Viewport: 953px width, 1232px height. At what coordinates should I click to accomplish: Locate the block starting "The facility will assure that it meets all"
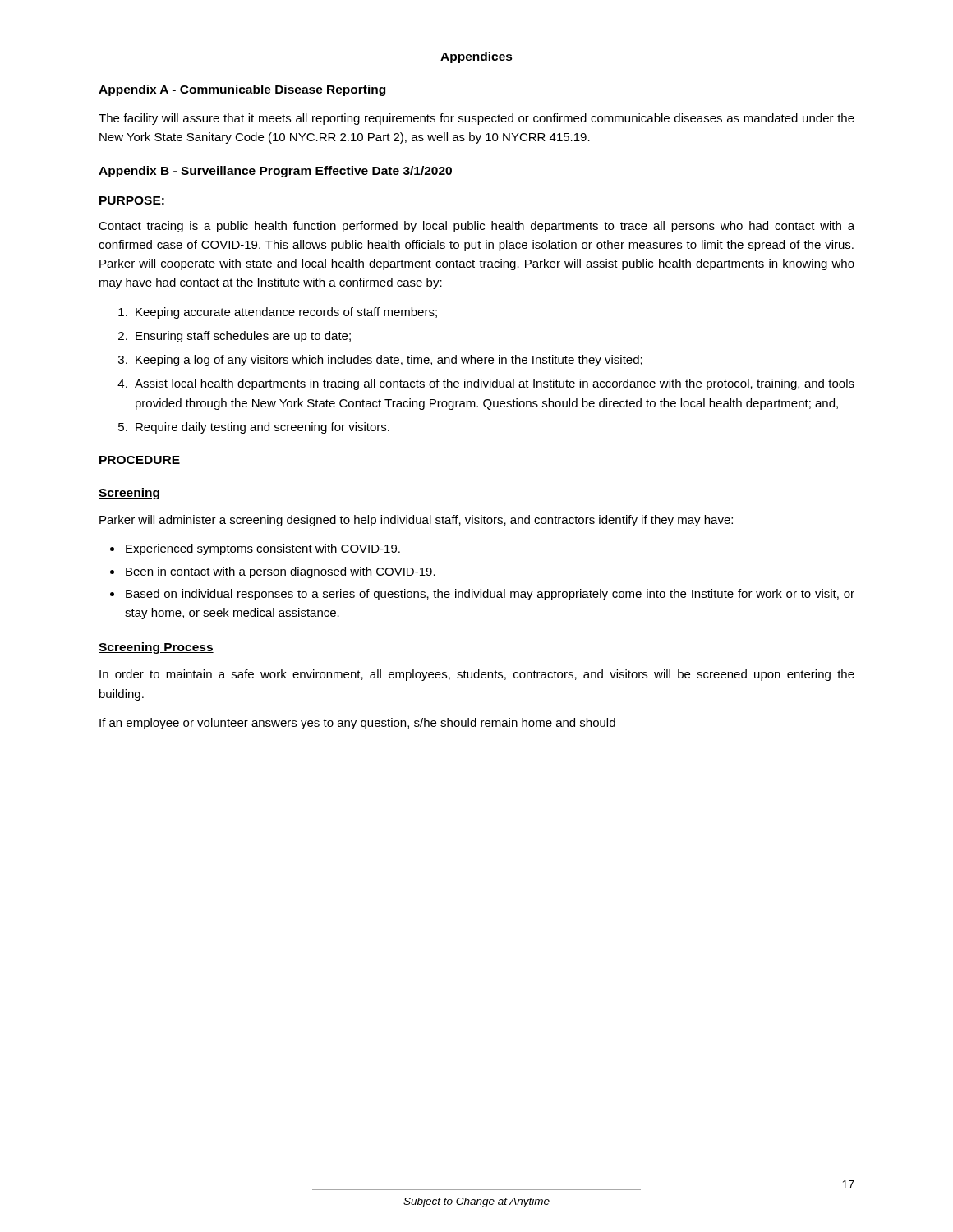pos(476,127)
